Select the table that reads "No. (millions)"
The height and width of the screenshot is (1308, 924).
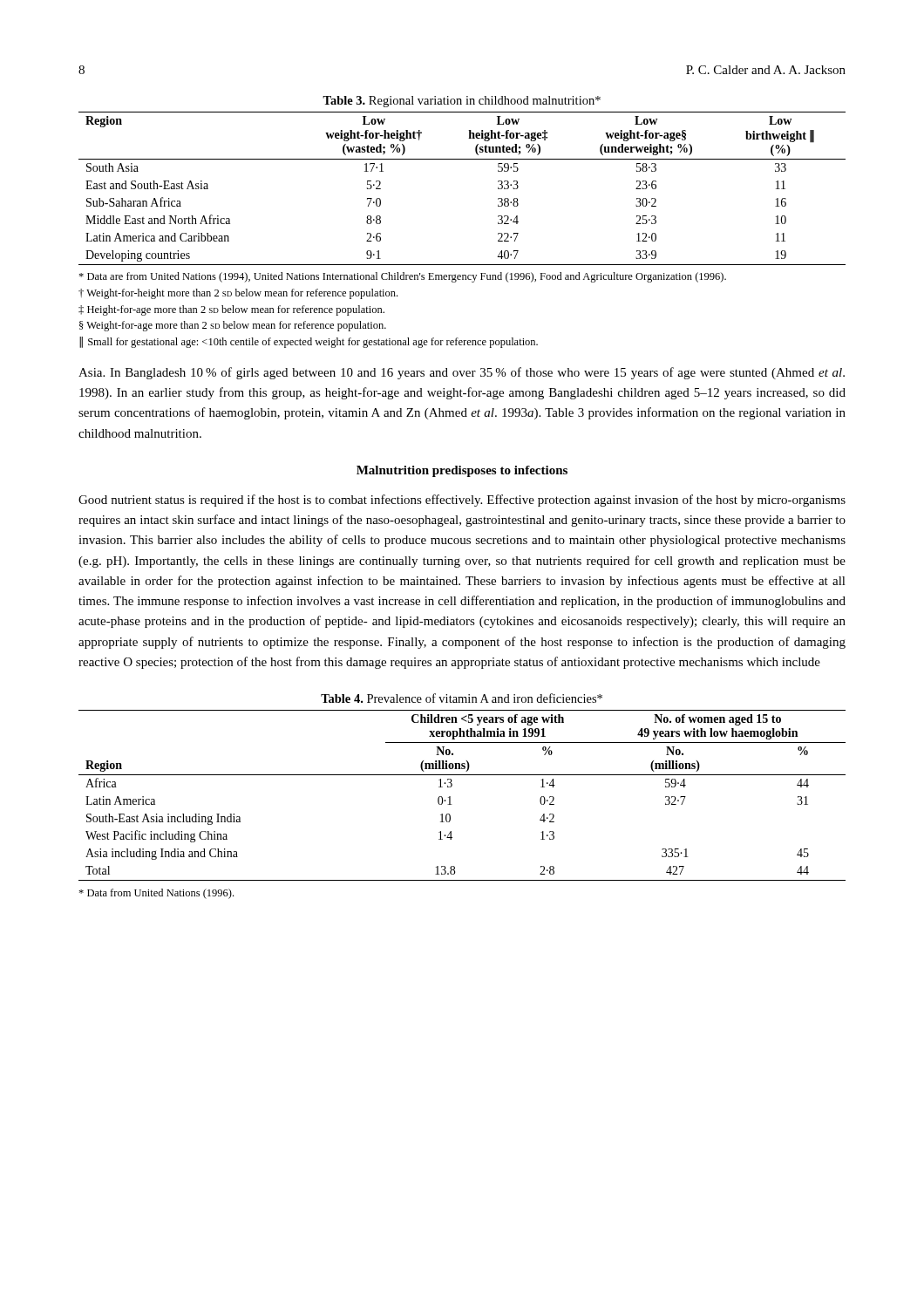tap(462, 795)
